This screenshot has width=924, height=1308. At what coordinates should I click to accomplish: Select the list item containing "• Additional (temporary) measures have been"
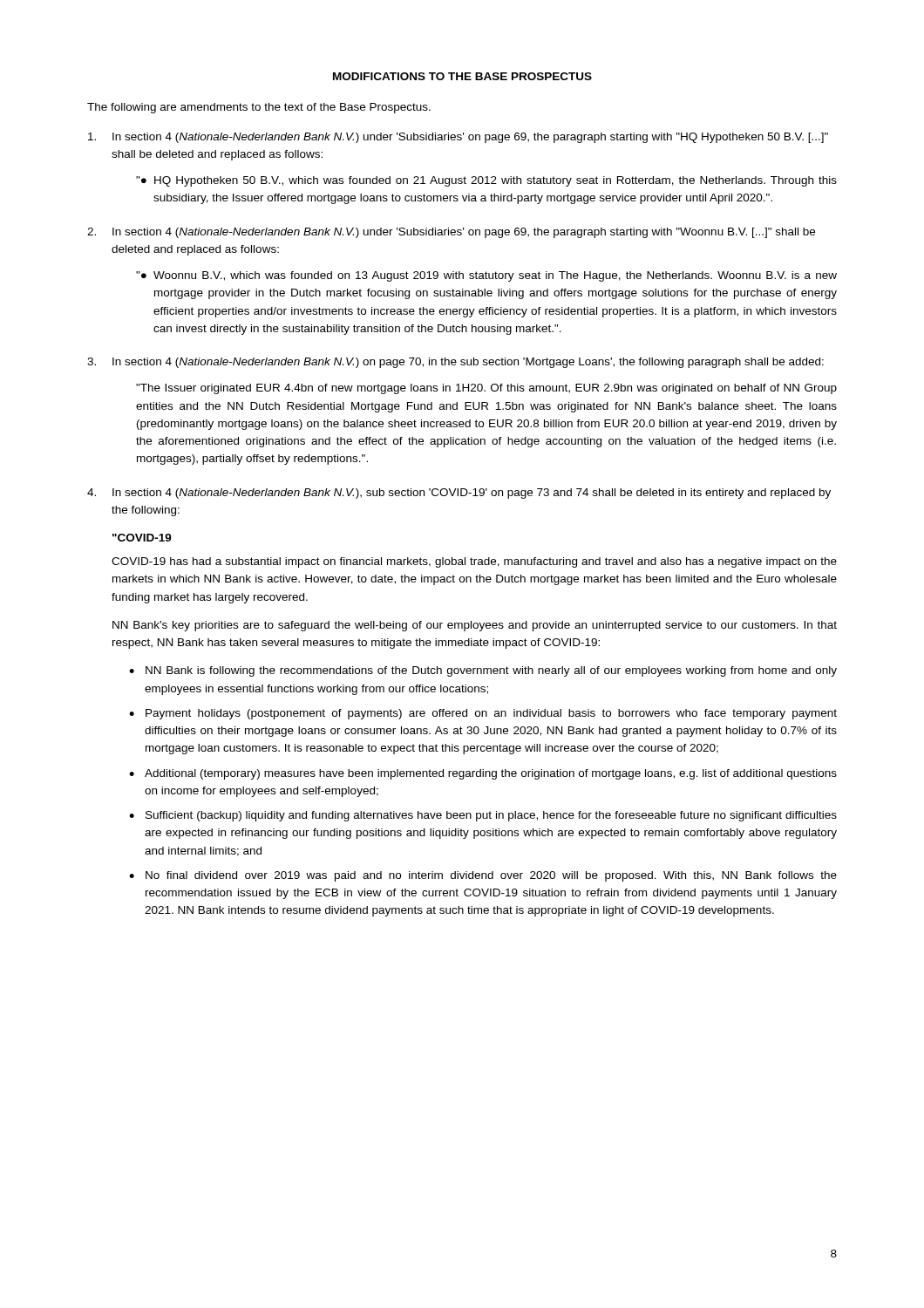(x=483, y=782)
